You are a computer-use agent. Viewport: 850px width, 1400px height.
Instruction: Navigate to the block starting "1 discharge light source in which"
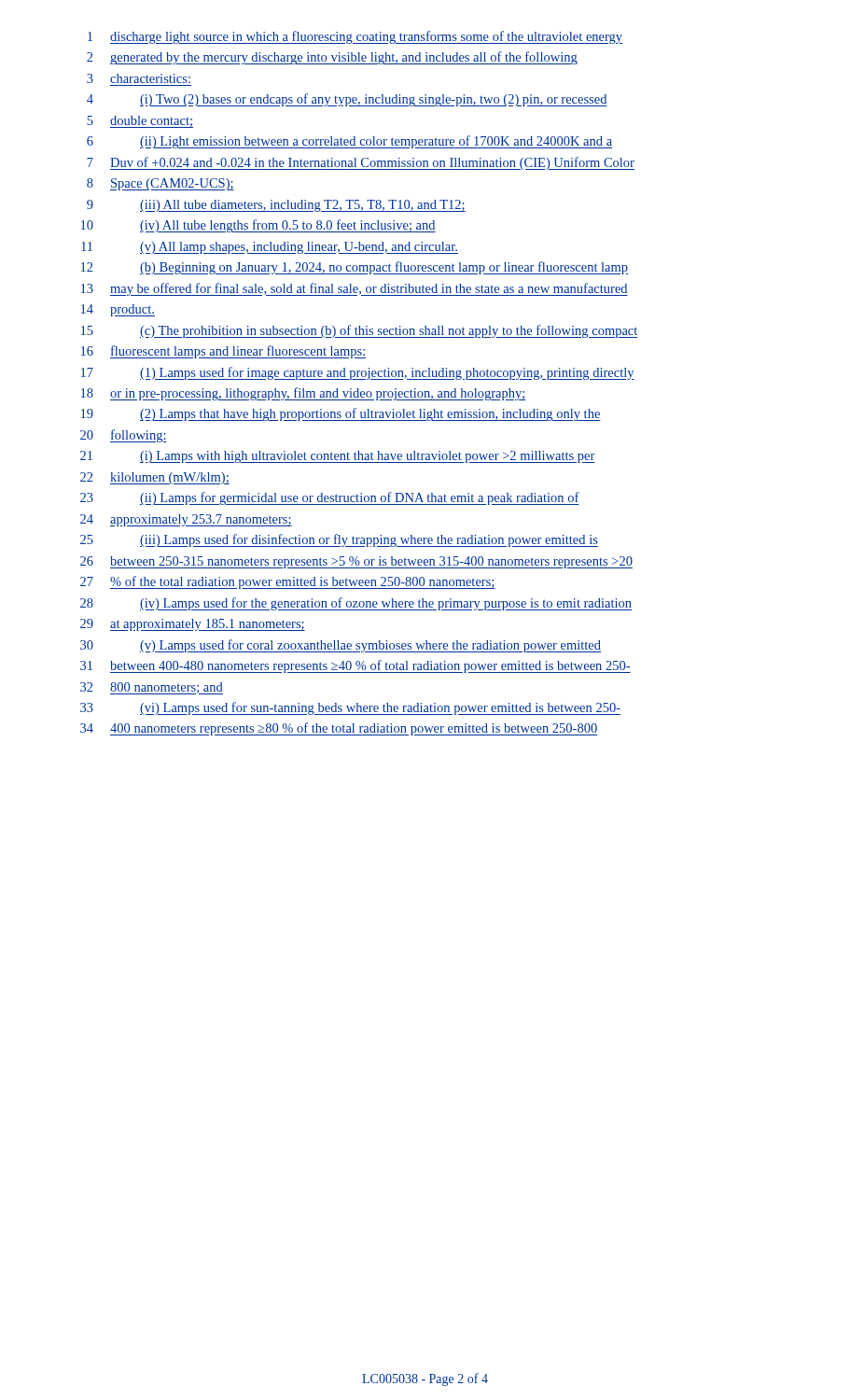(x=433, y=37)
